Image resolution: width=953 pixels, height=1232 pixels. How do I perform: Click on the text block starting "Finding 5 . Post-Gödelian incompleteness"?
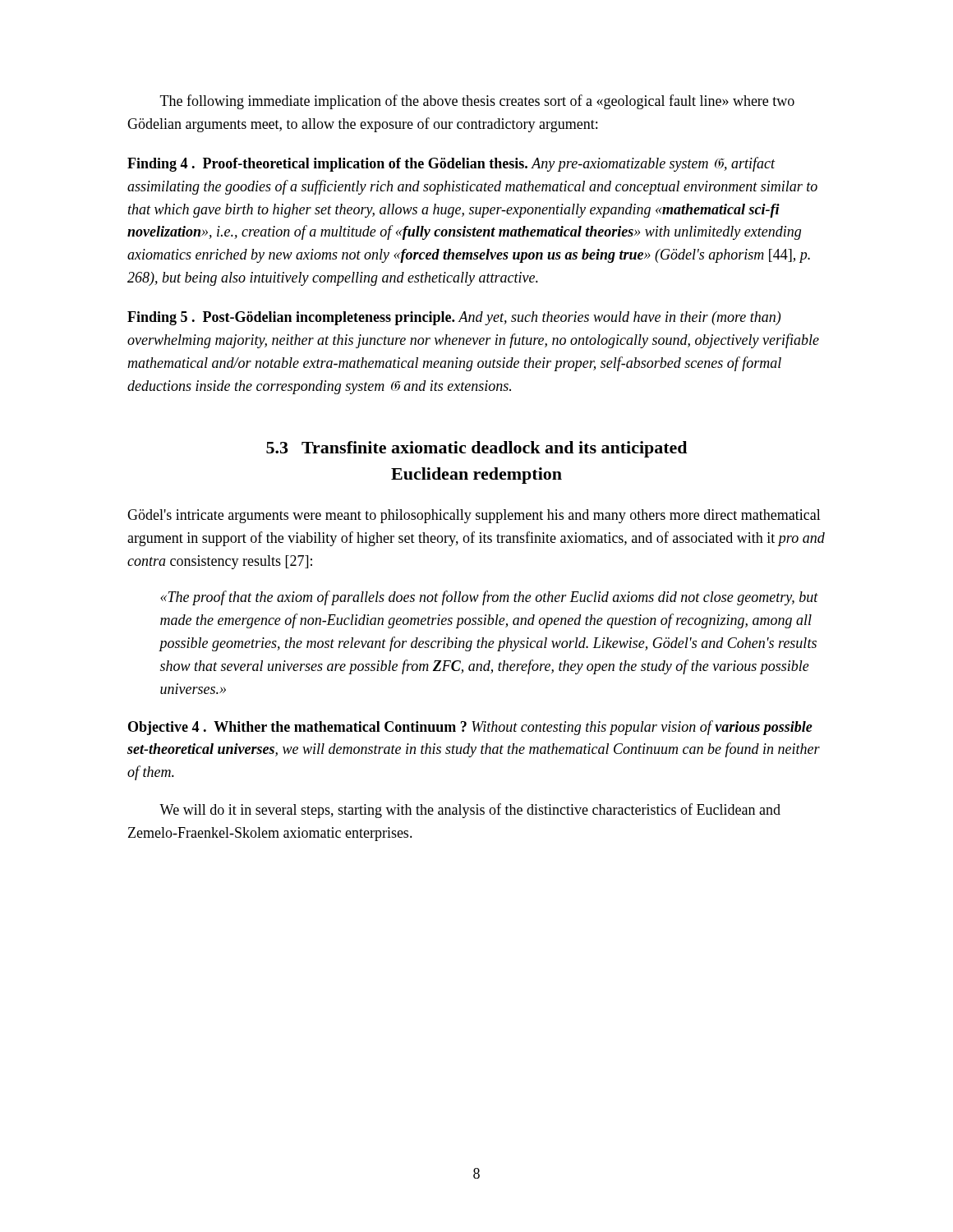pyautogui.click(x=476, y=352)
